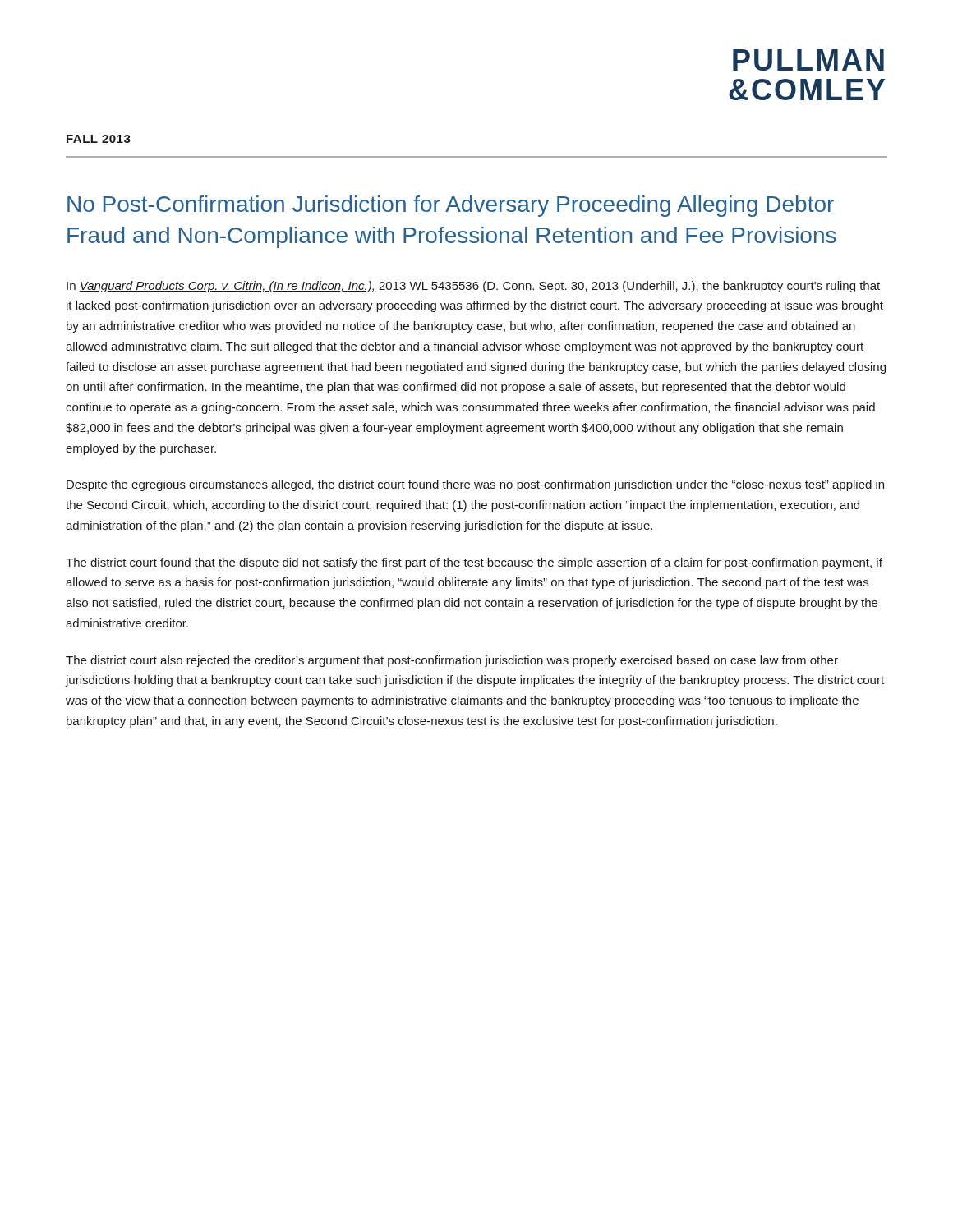Find the text block that says "Despite the egregious circumstances alleged,"
Screen dimensions: 1232x953
pos(476,506)
